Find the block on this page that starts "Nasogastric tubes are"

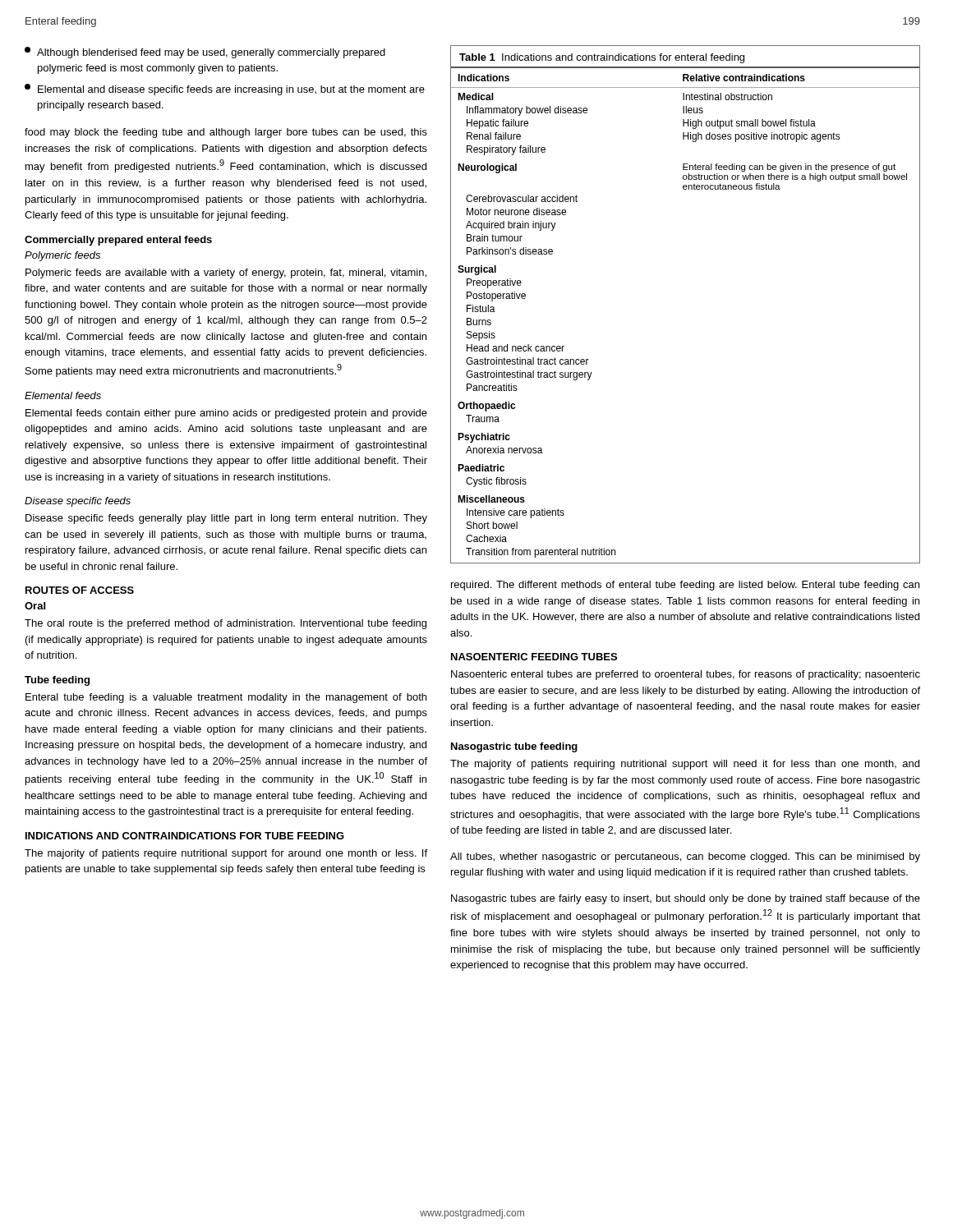click(685, 931)
